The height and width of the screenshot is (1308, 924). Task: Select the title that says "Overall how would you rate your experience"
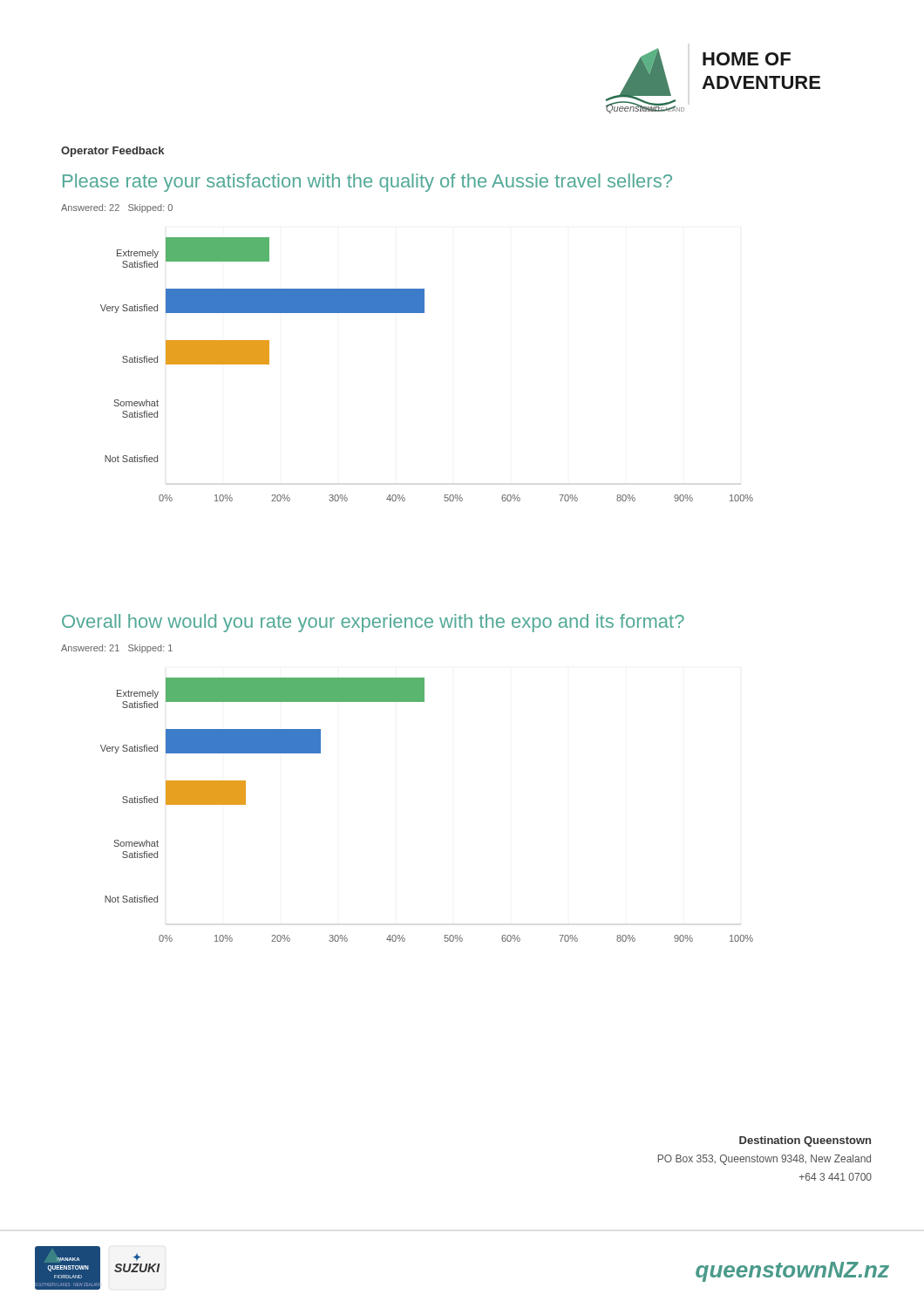point(373,621)
